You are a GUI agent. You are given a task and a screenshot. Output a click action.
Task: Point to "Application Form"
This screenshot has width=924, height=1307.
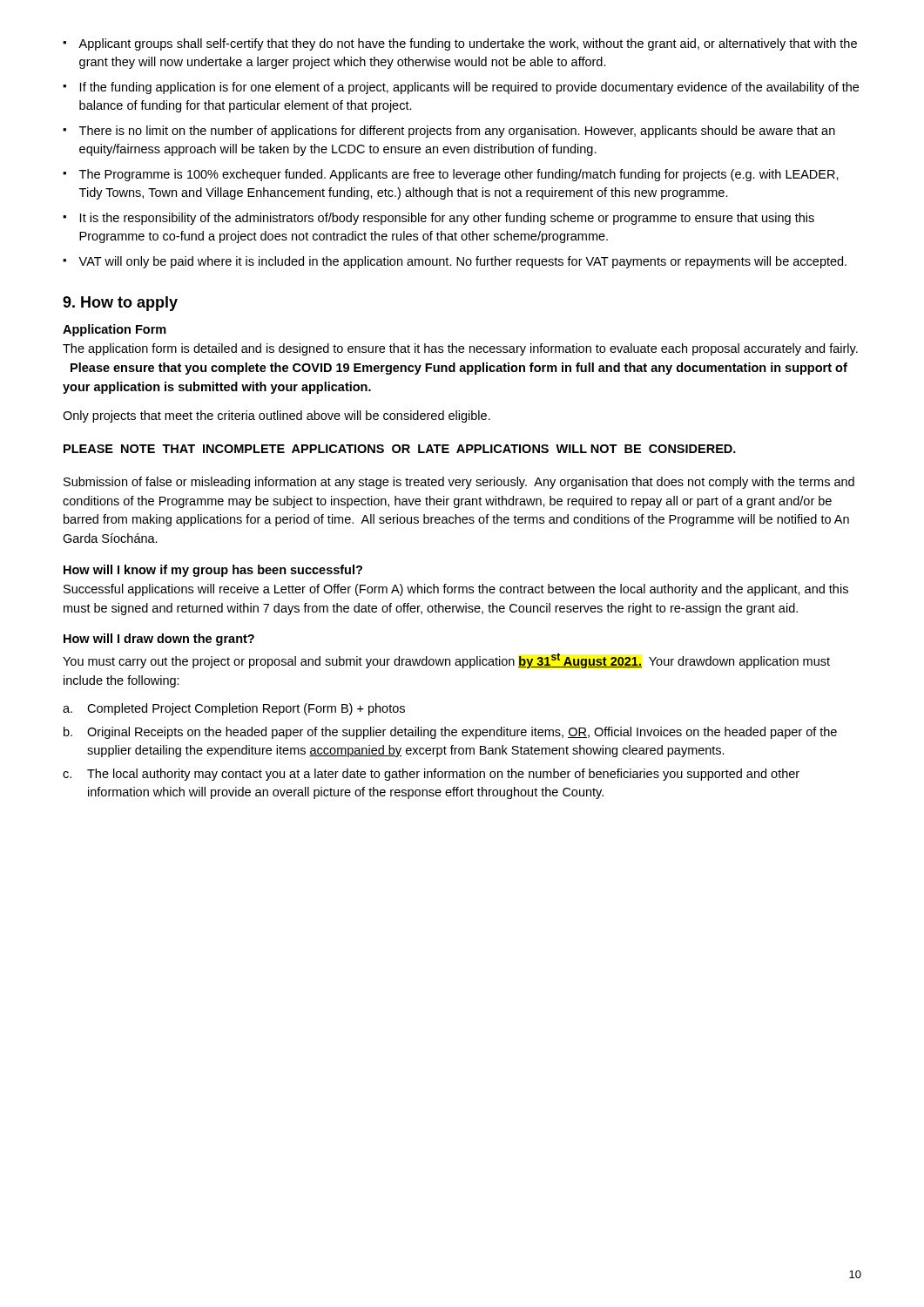115,329
